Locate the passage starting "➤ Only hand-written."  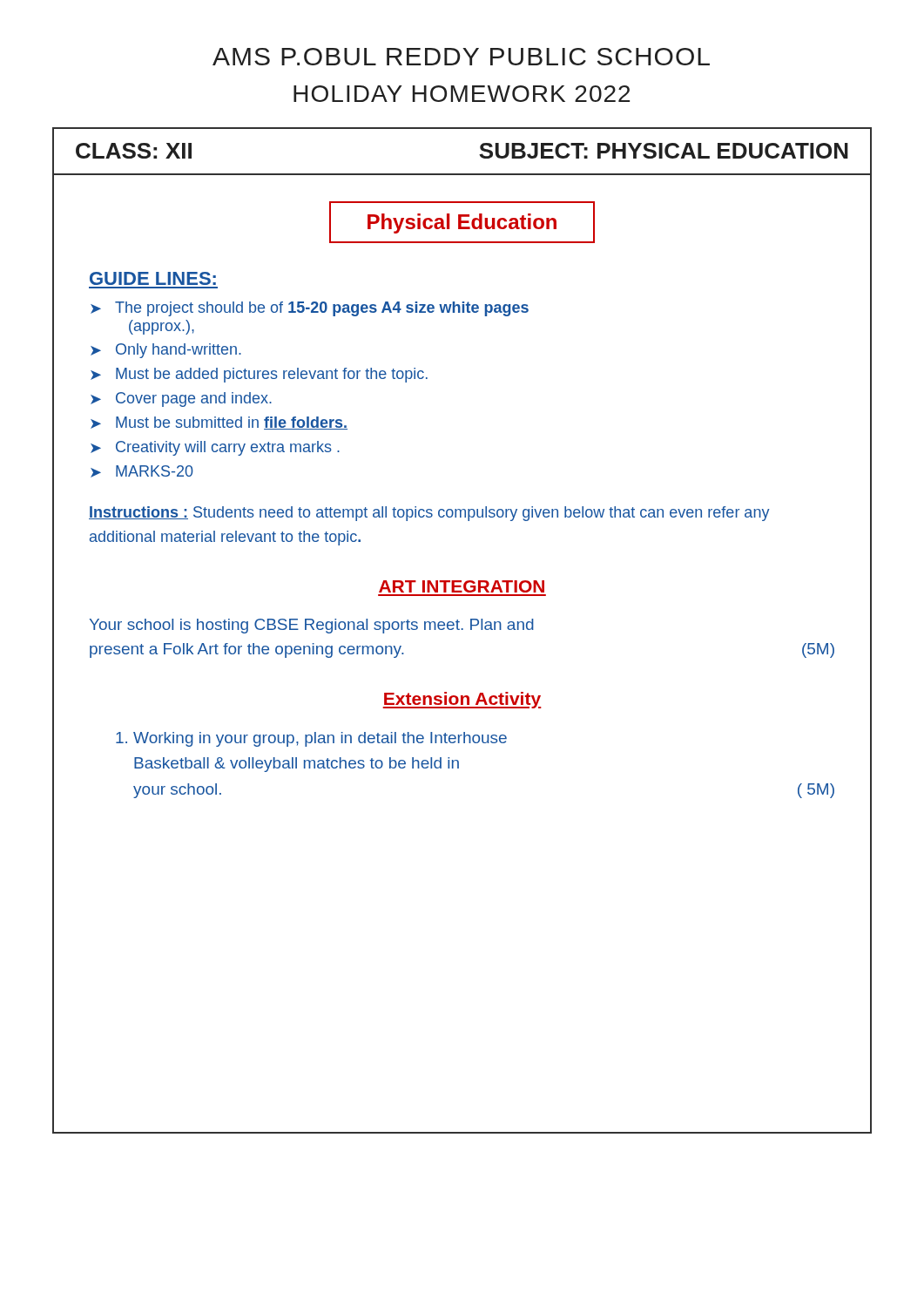165,350
